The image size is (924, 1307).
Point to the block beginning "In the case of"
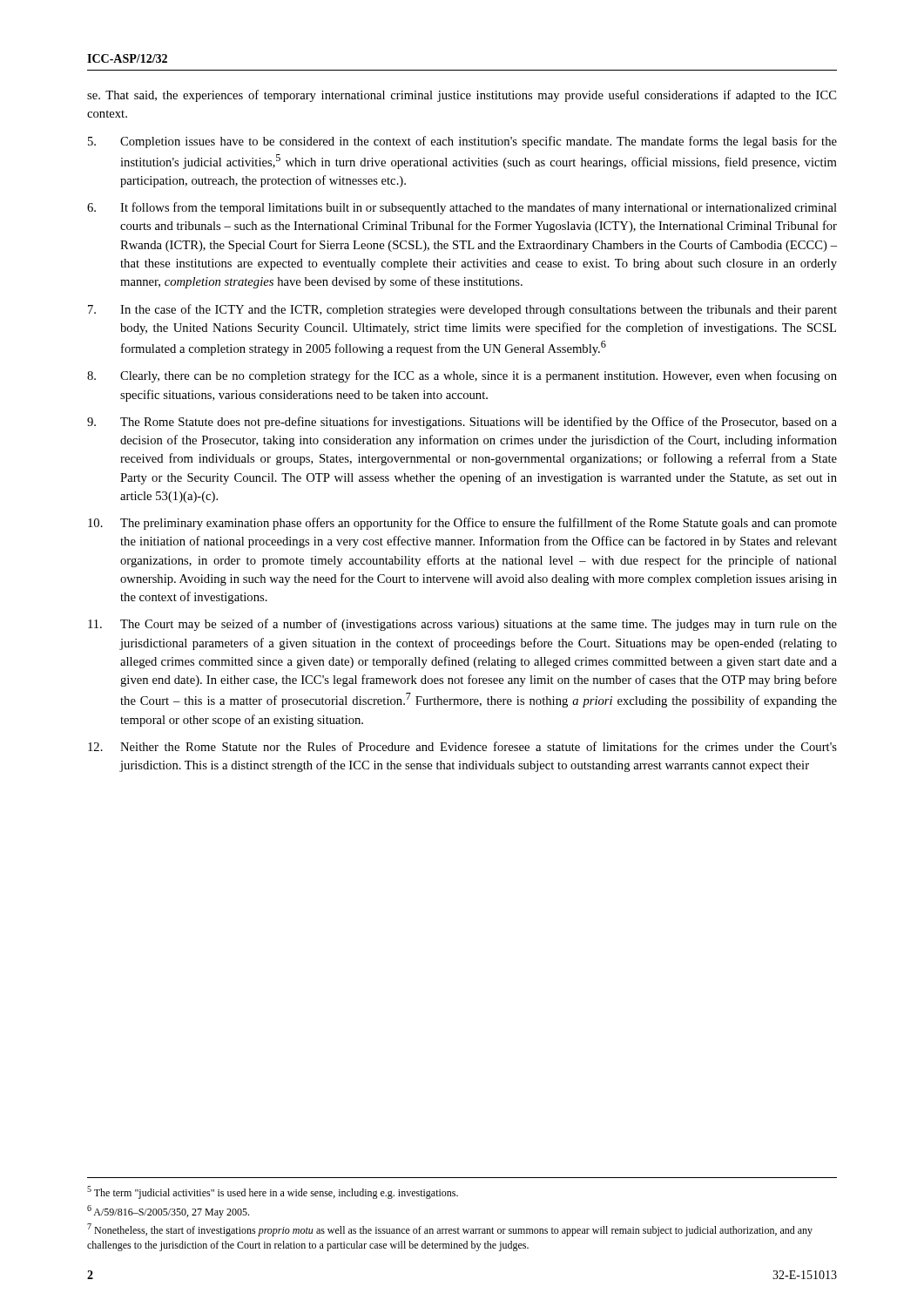coord(462,329)
